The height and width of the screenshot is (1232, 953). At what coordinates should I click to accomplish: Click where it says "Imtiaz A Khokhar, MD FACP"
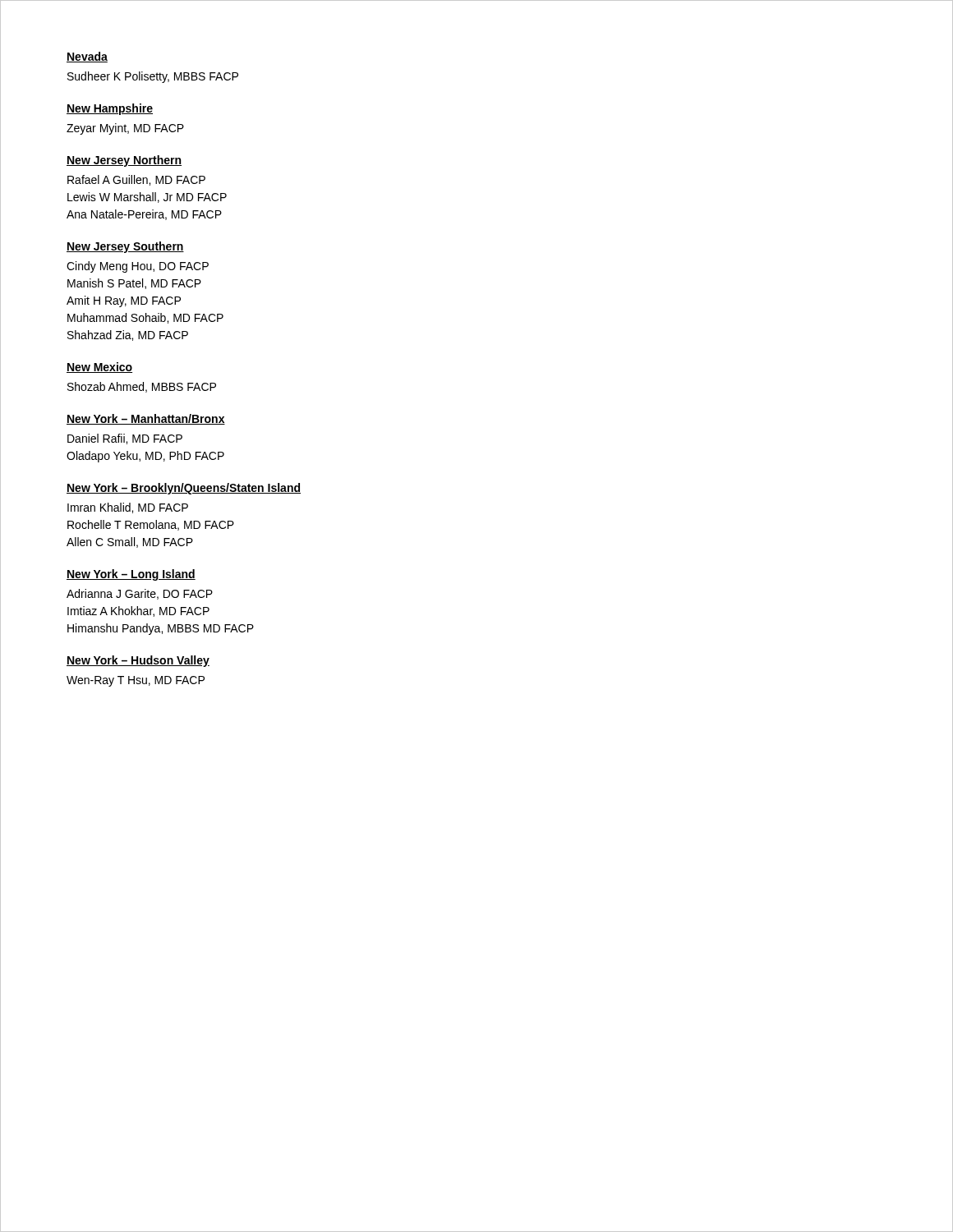pyautogui.click(x=138, y=611)
